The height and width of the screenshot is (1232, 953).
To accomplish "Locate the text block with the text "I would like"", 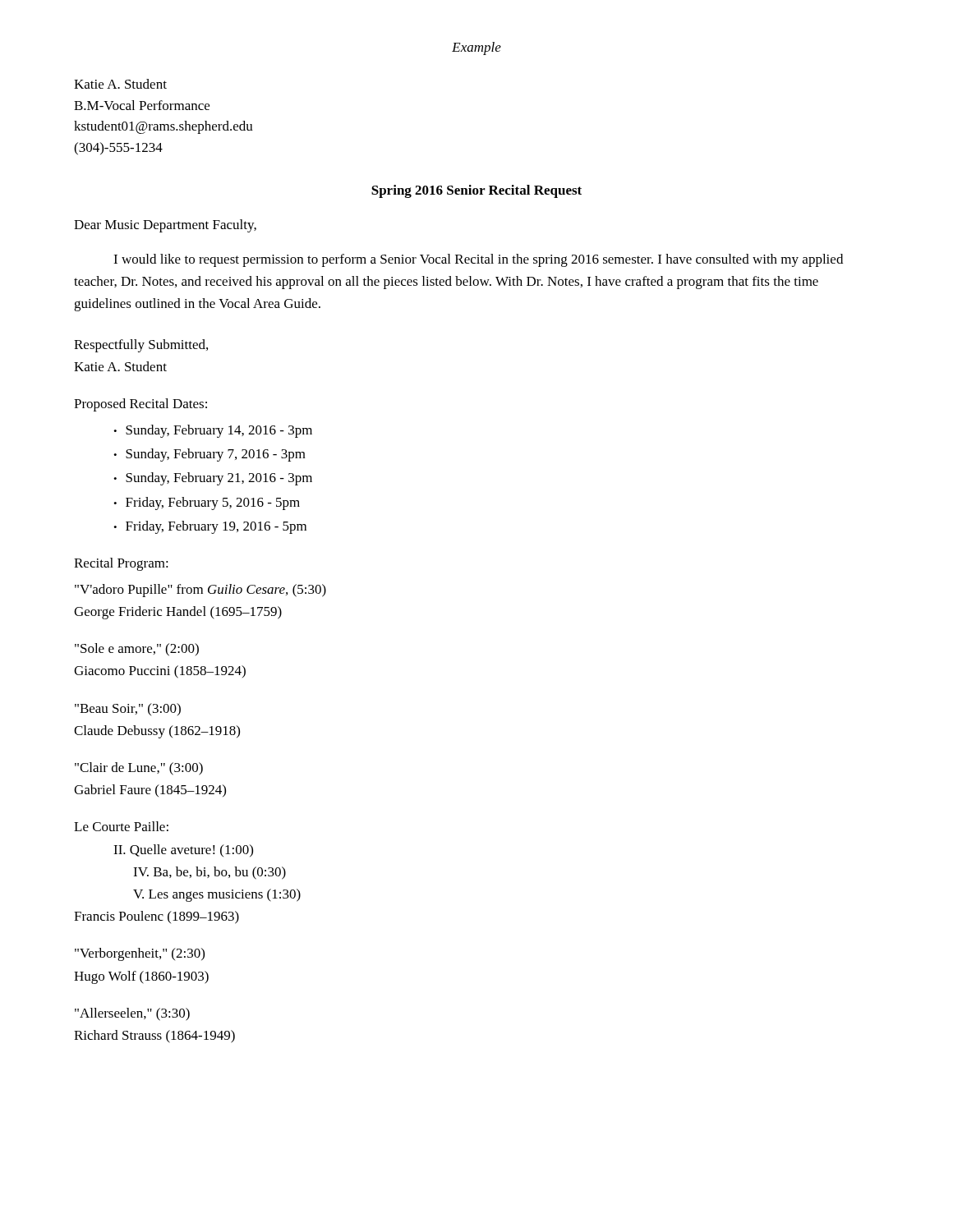I will tap(459, 281).
